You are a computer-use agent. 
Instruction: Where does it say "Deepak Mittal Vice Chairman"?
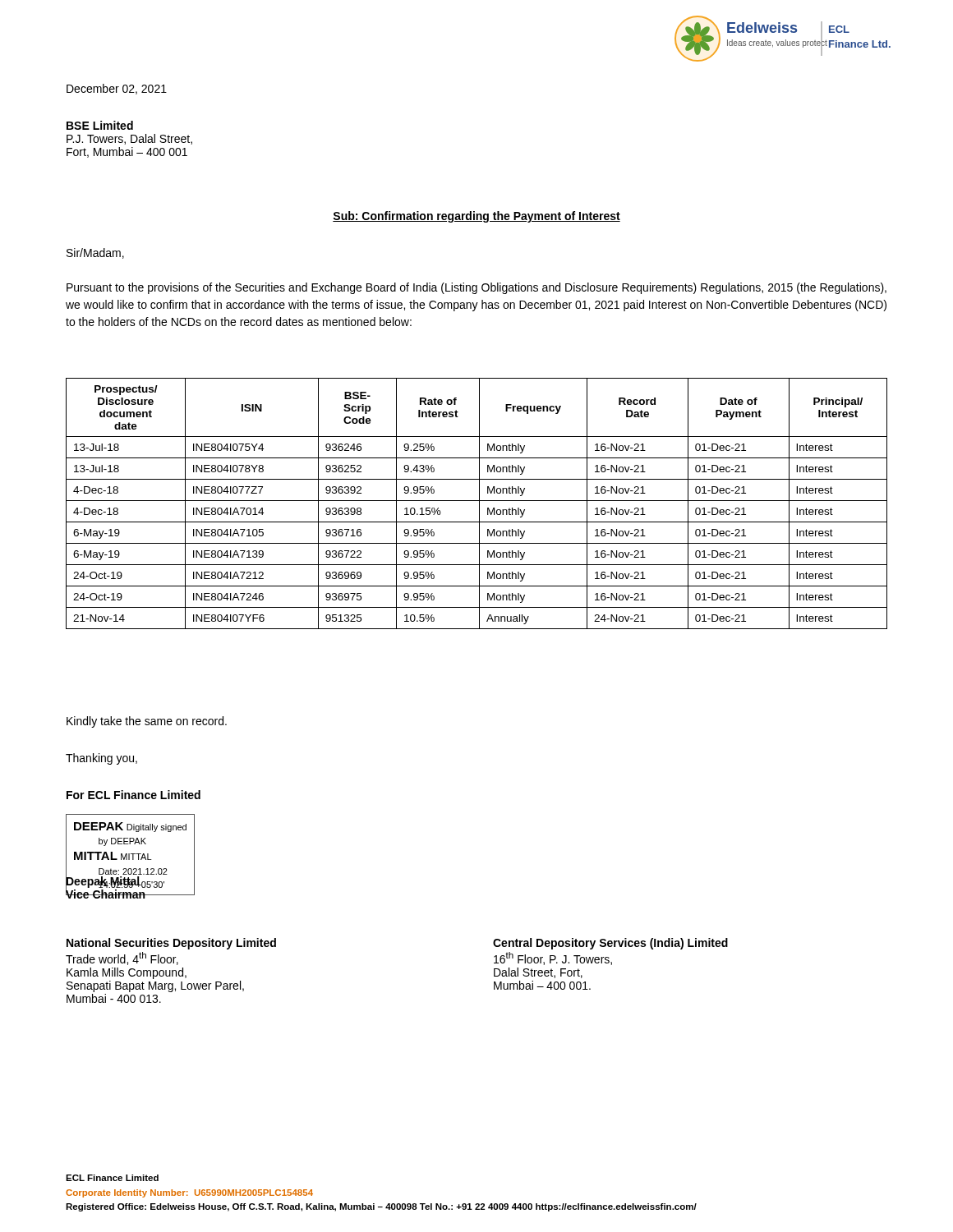[x=106, y=888]
